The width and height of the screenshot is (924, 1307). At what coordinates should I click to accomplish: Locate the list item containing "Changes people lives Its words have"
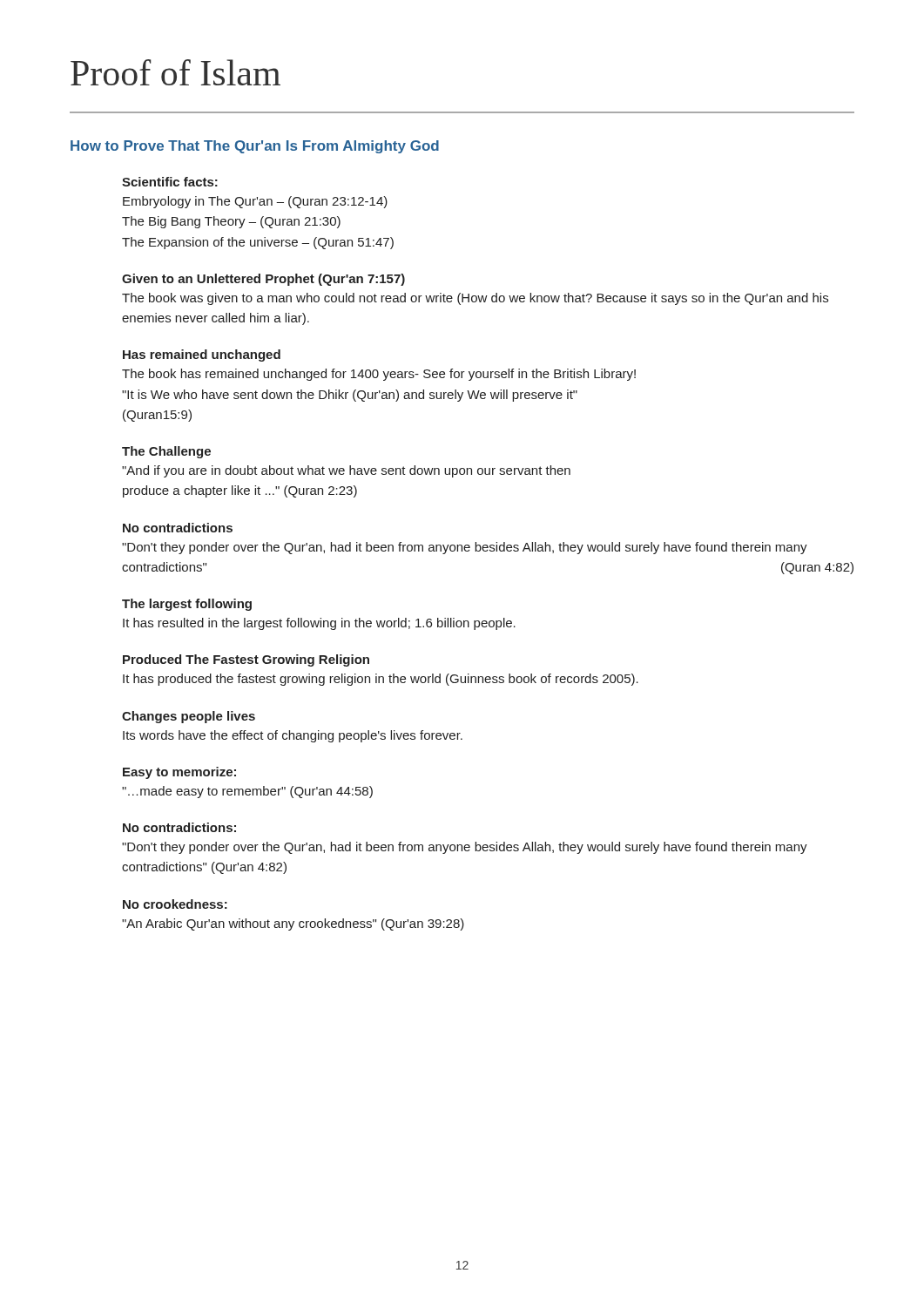[189, 717]
